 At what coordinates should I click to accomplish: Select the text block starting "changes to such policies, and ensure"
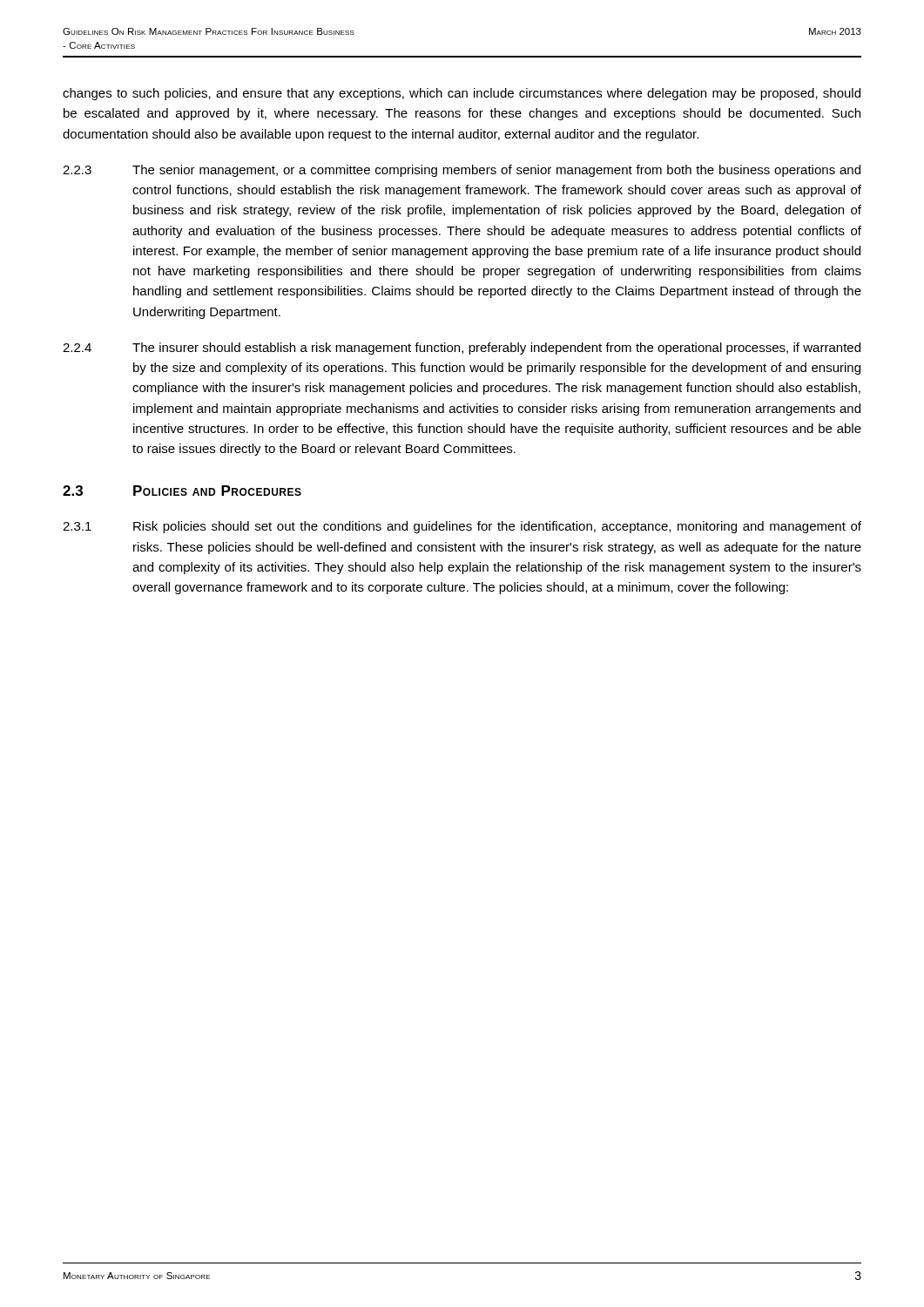(462, 113)
